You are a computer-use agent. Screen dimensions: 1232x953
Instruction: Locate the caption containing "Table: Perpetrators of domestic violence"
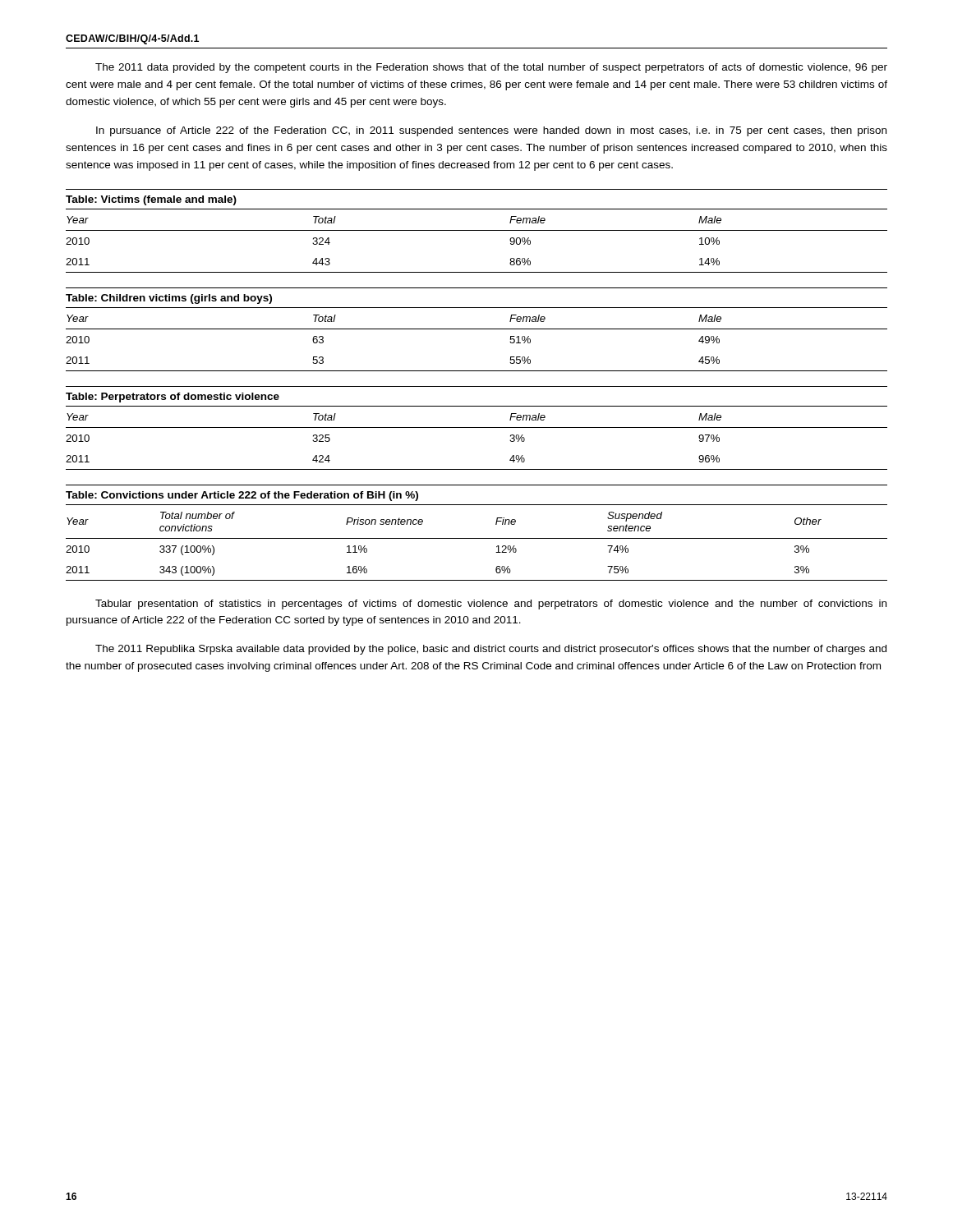point(173,396)
